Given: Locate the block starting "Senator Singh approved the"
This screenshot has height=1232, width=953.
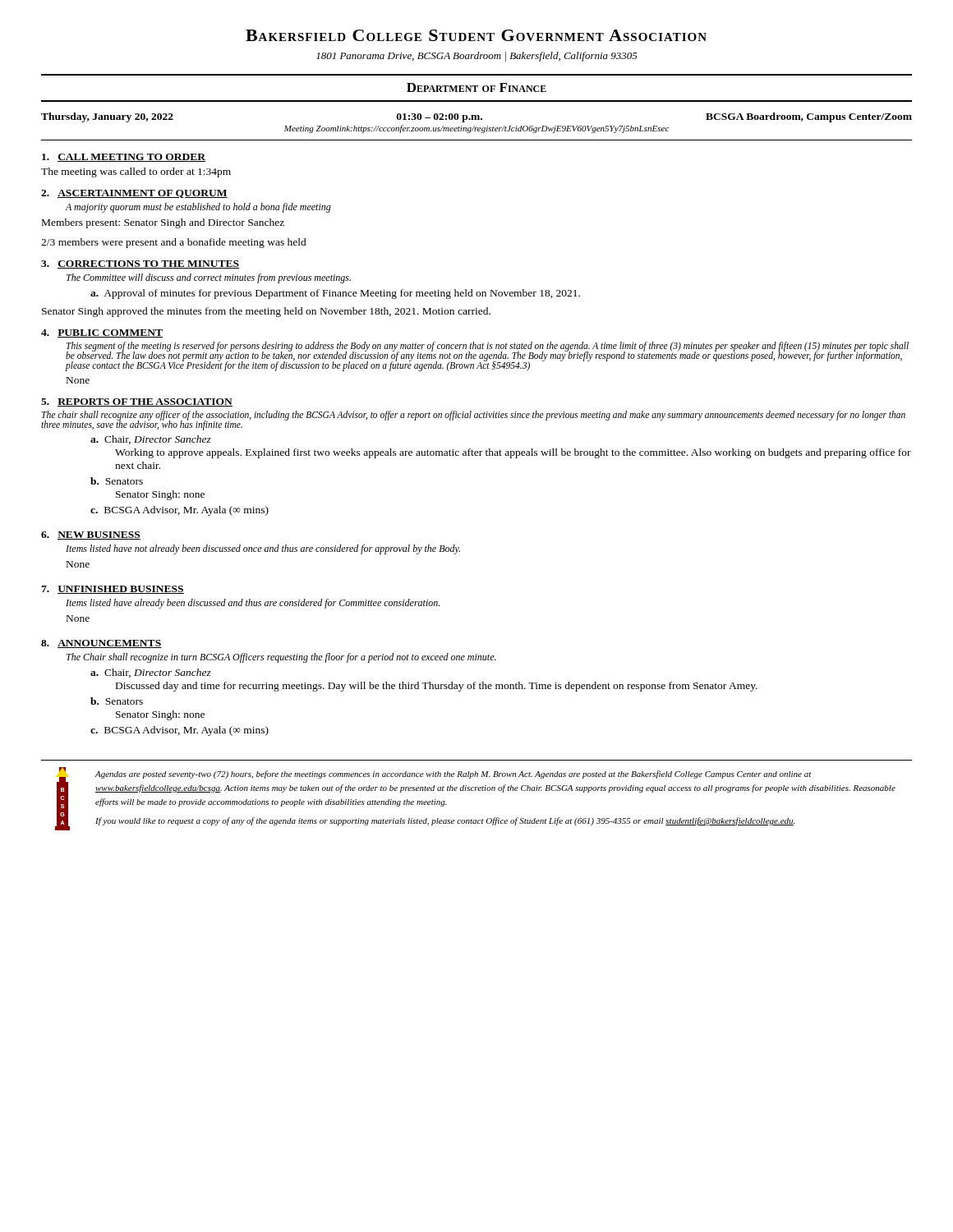Looking at the screenshot, I should click(x=266, y=311).
